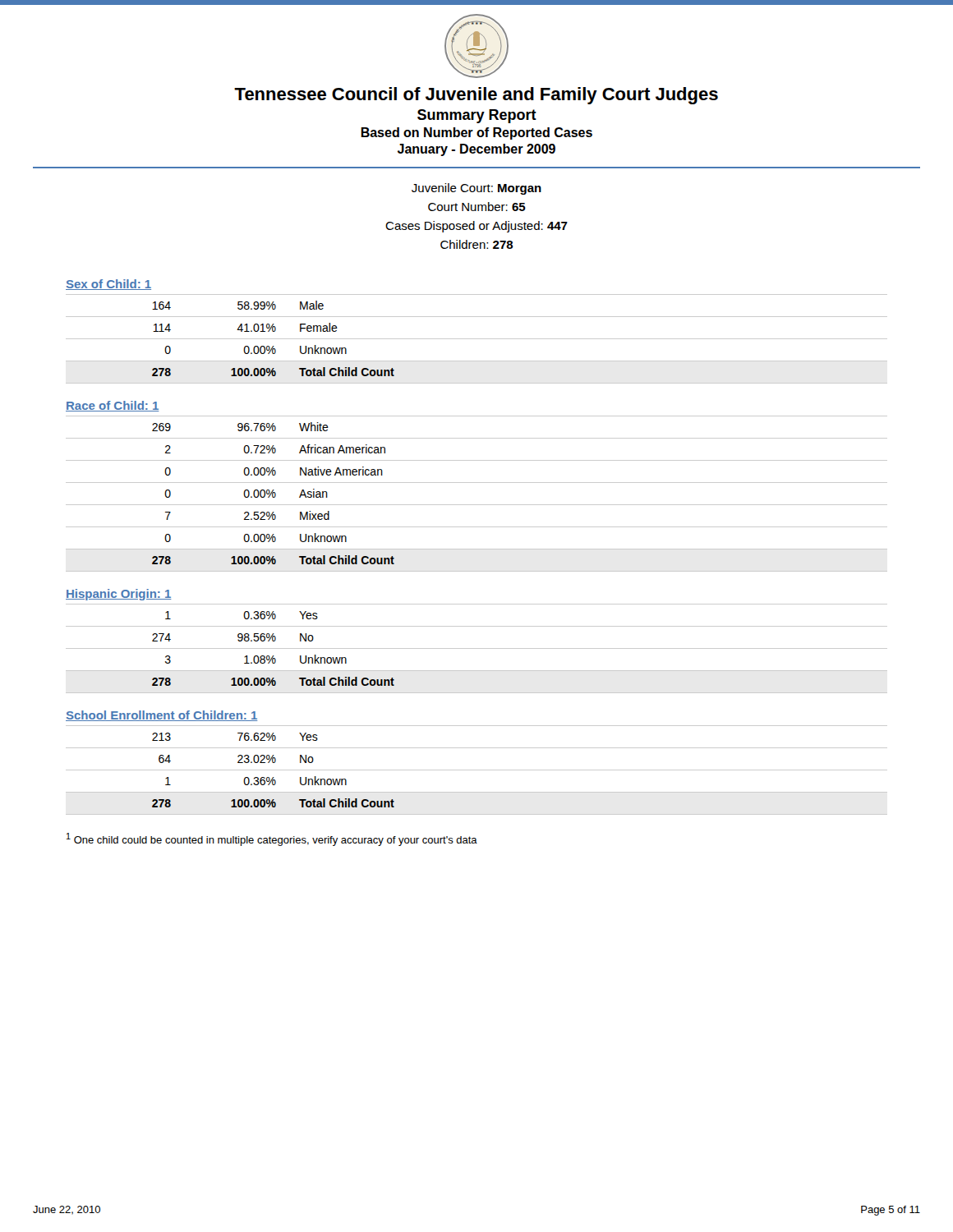Where does it say "Race of Child: 1"?

pyautogui.click(x=112, y=405)
